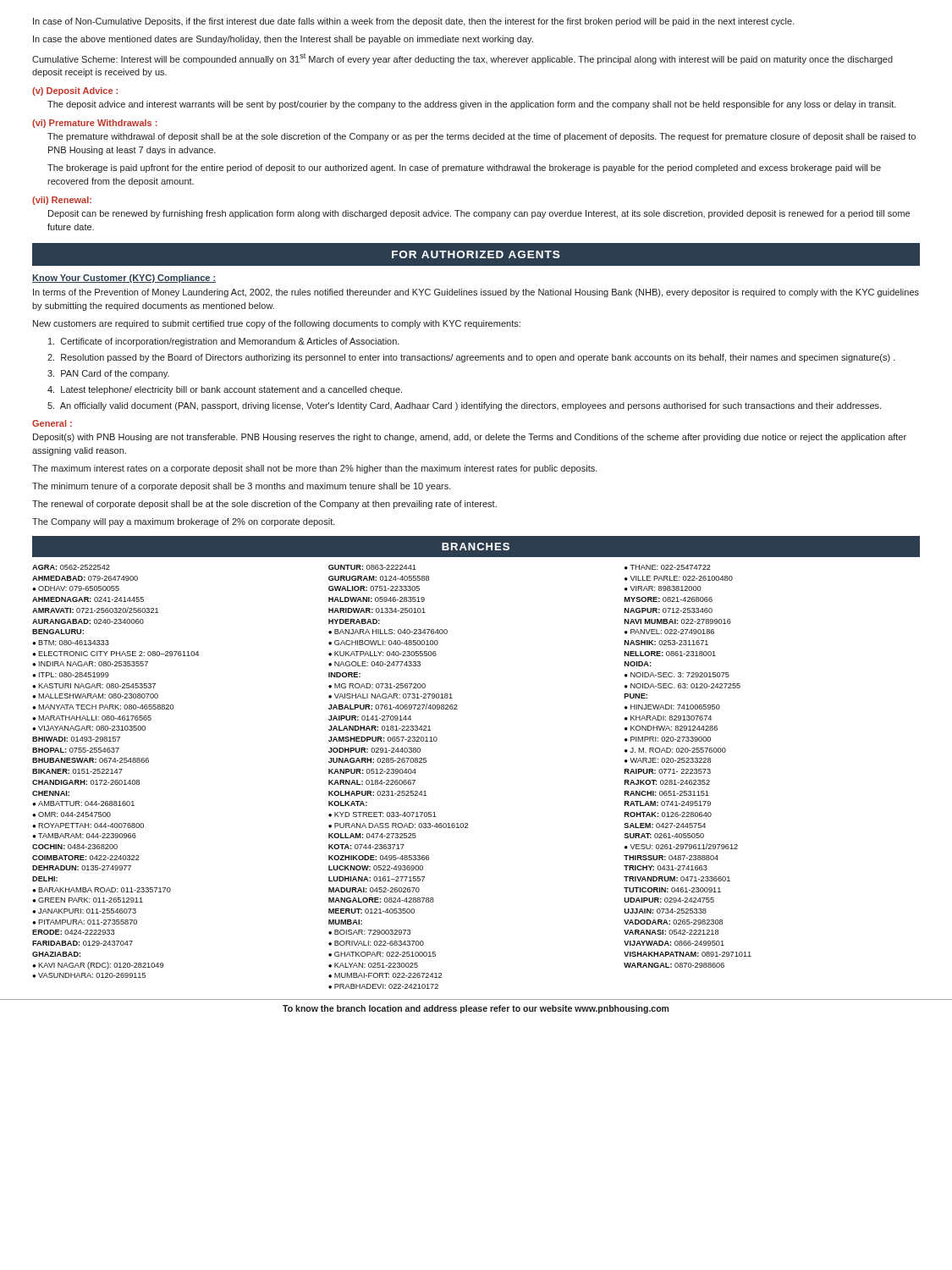Click on the text starting "The minimum tenure of a corporate deposit"
The image size is (952, 1270).
[242, 486]
